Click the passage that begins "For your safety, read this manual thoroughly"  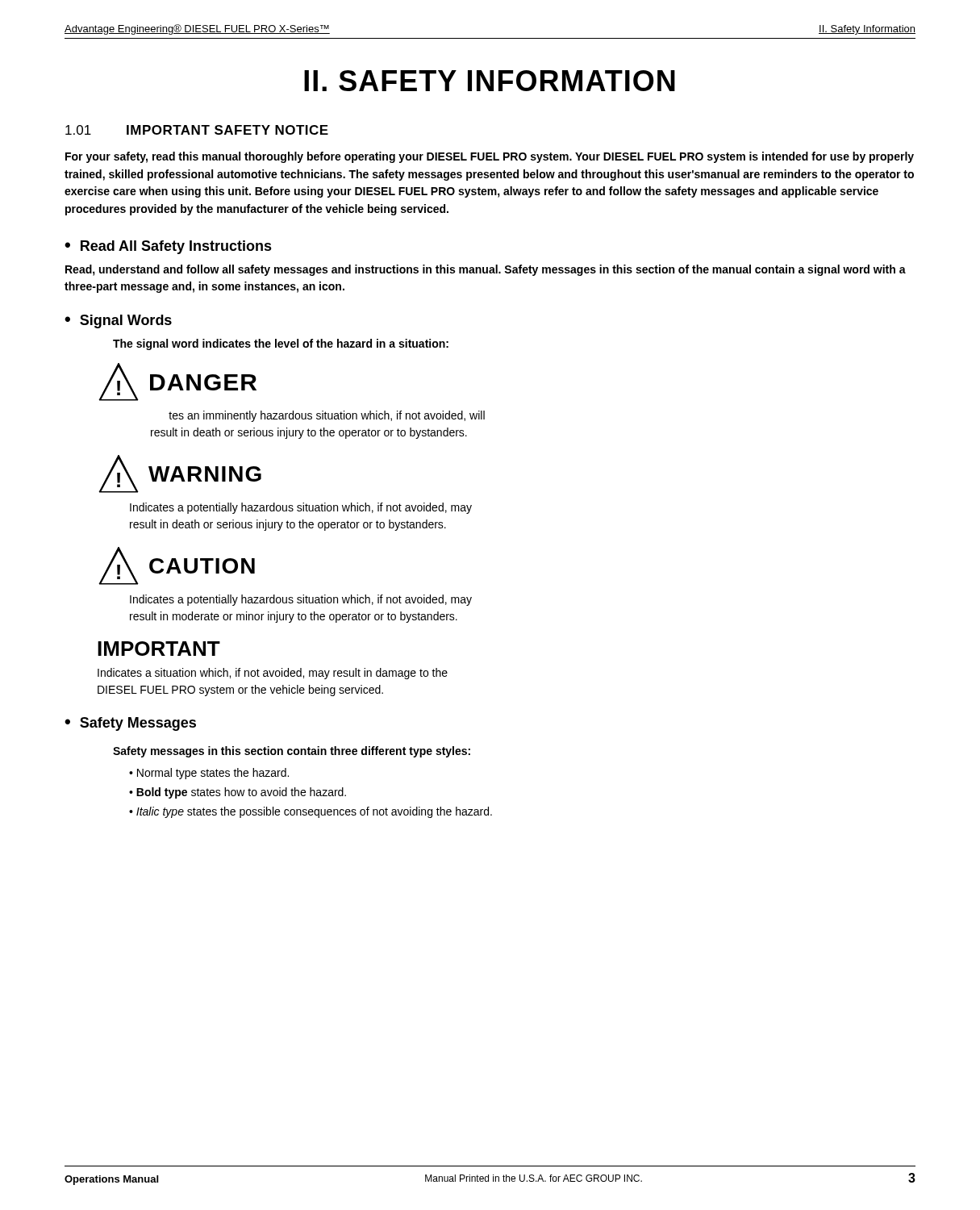489,183
